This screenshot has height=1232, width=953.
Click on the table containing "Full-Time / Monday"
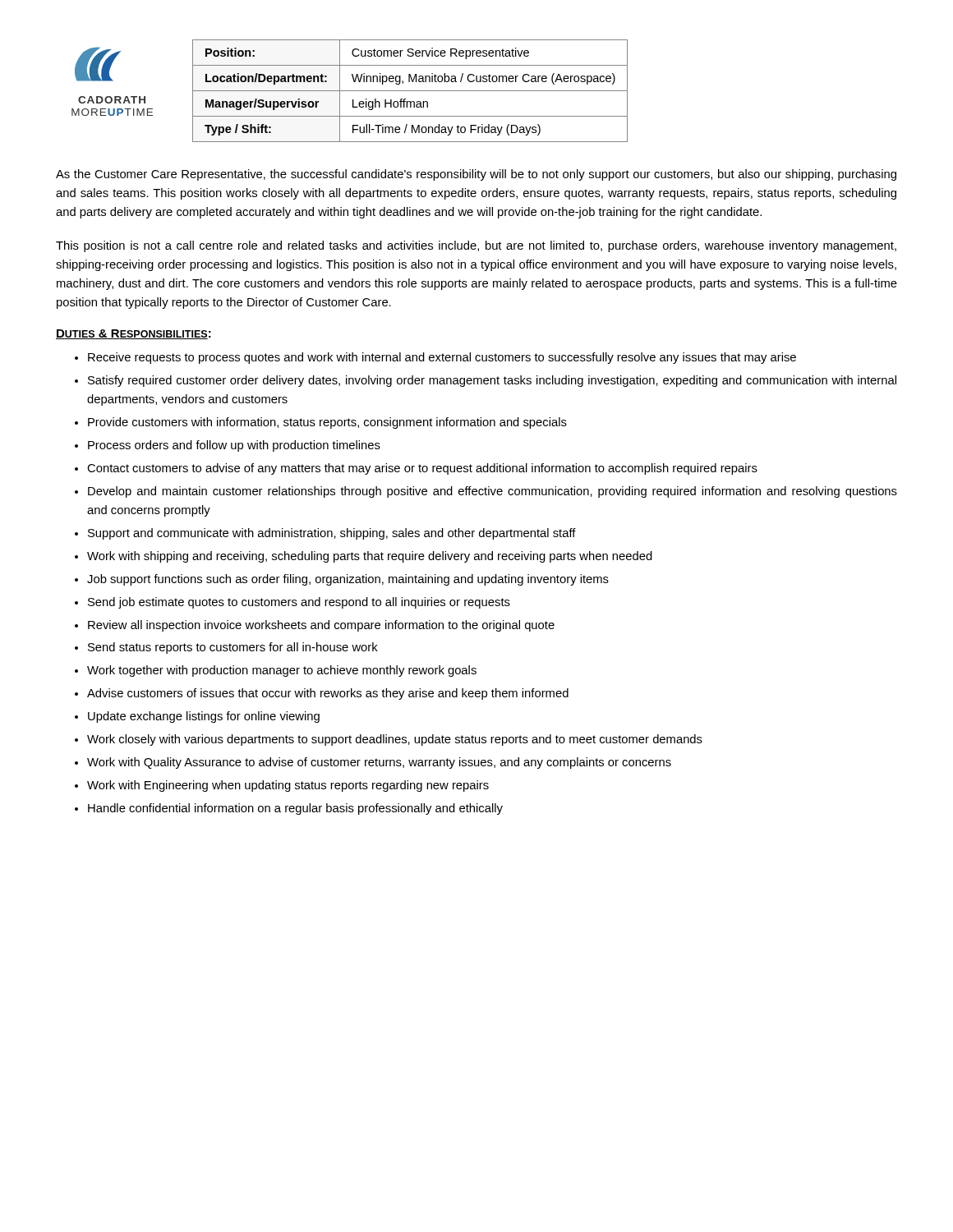pyautogui.click(x=410, y=91)
